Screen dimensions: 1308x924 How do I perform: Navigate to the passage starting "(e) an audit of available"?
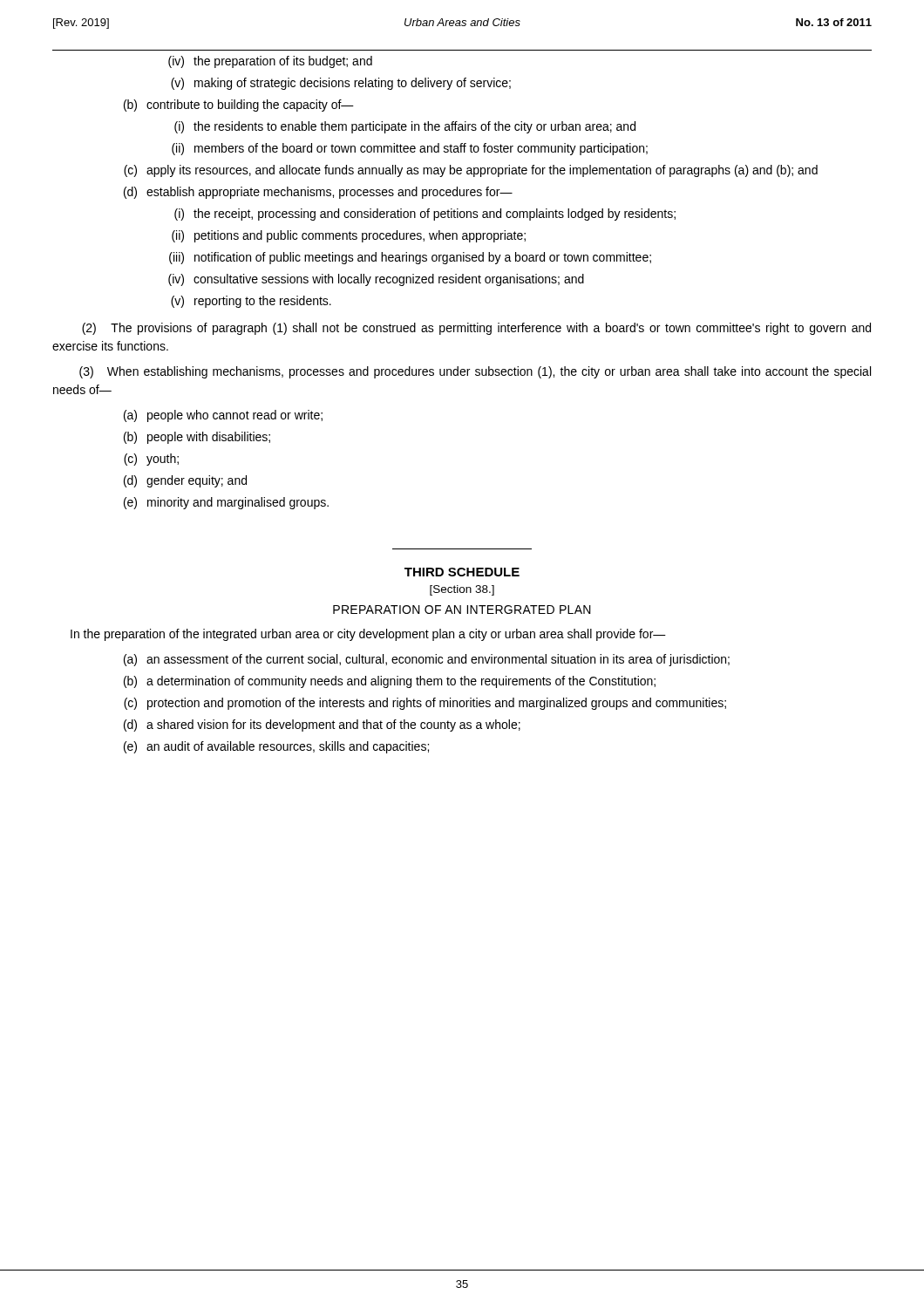tap(276, 747)
